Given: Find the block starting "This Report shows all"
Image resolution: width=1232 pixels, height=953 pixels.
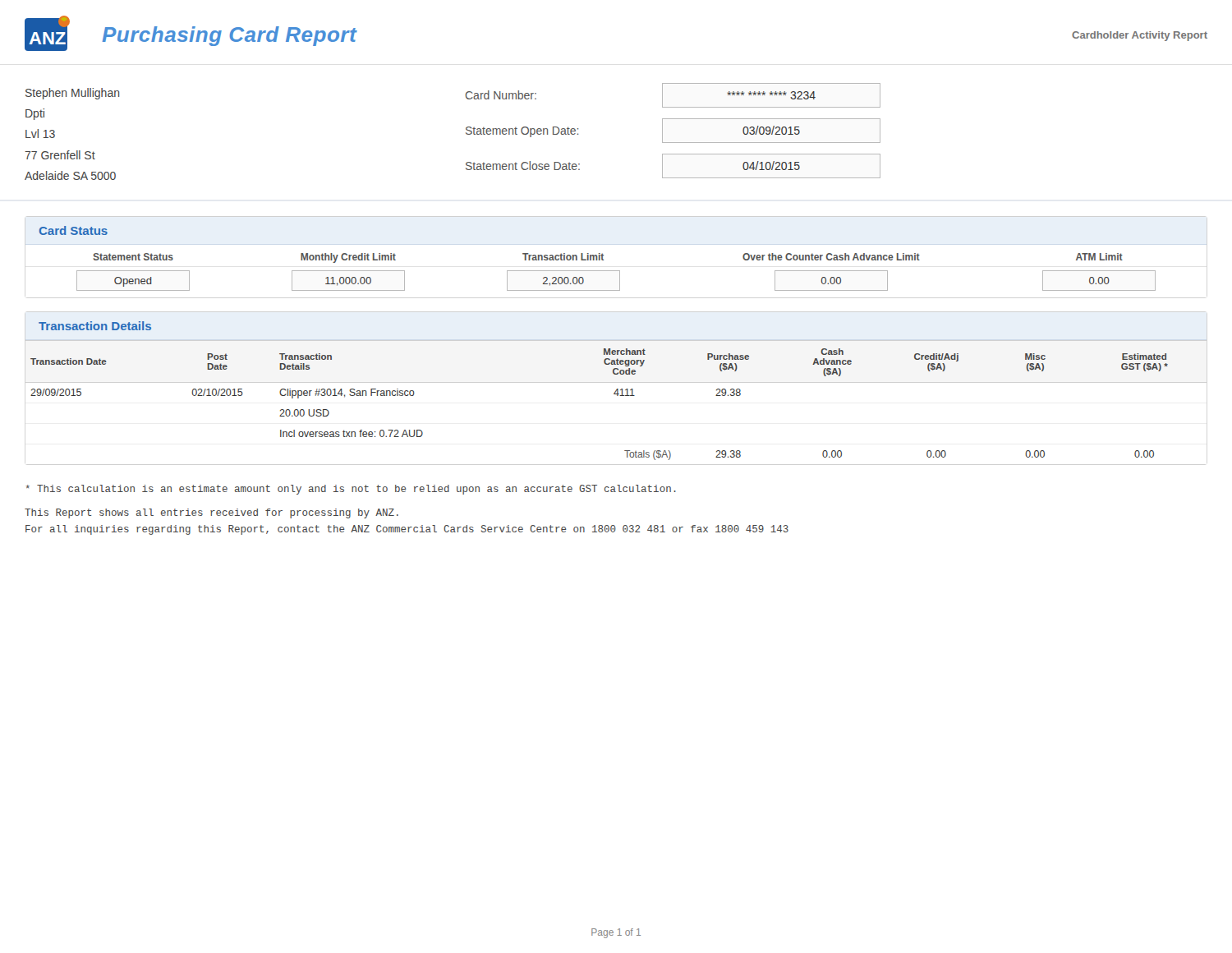Looking at the screenshot, I should point(407,522).
